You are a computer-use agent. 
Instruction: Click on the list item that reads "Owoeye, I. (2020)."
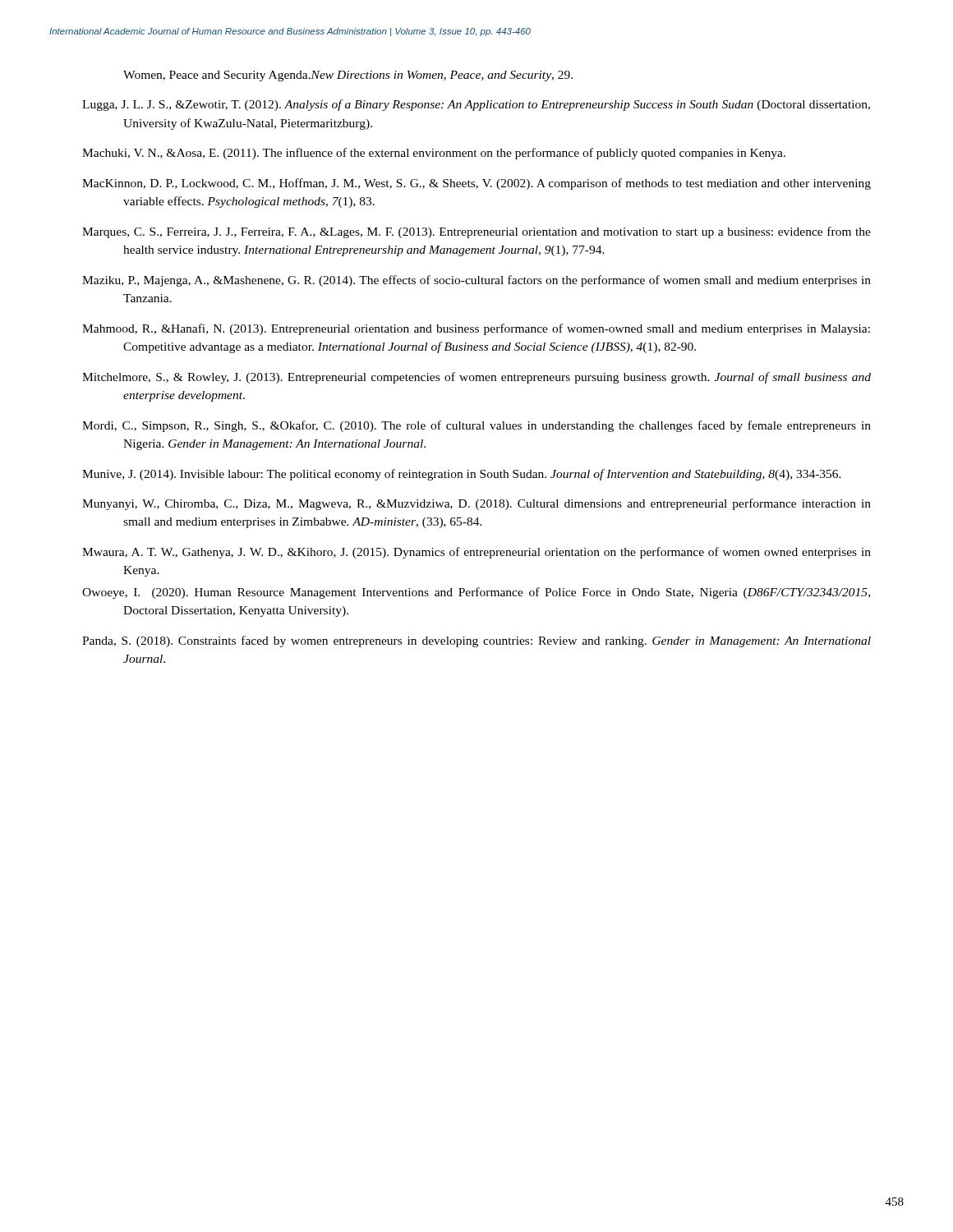(476, 601)
